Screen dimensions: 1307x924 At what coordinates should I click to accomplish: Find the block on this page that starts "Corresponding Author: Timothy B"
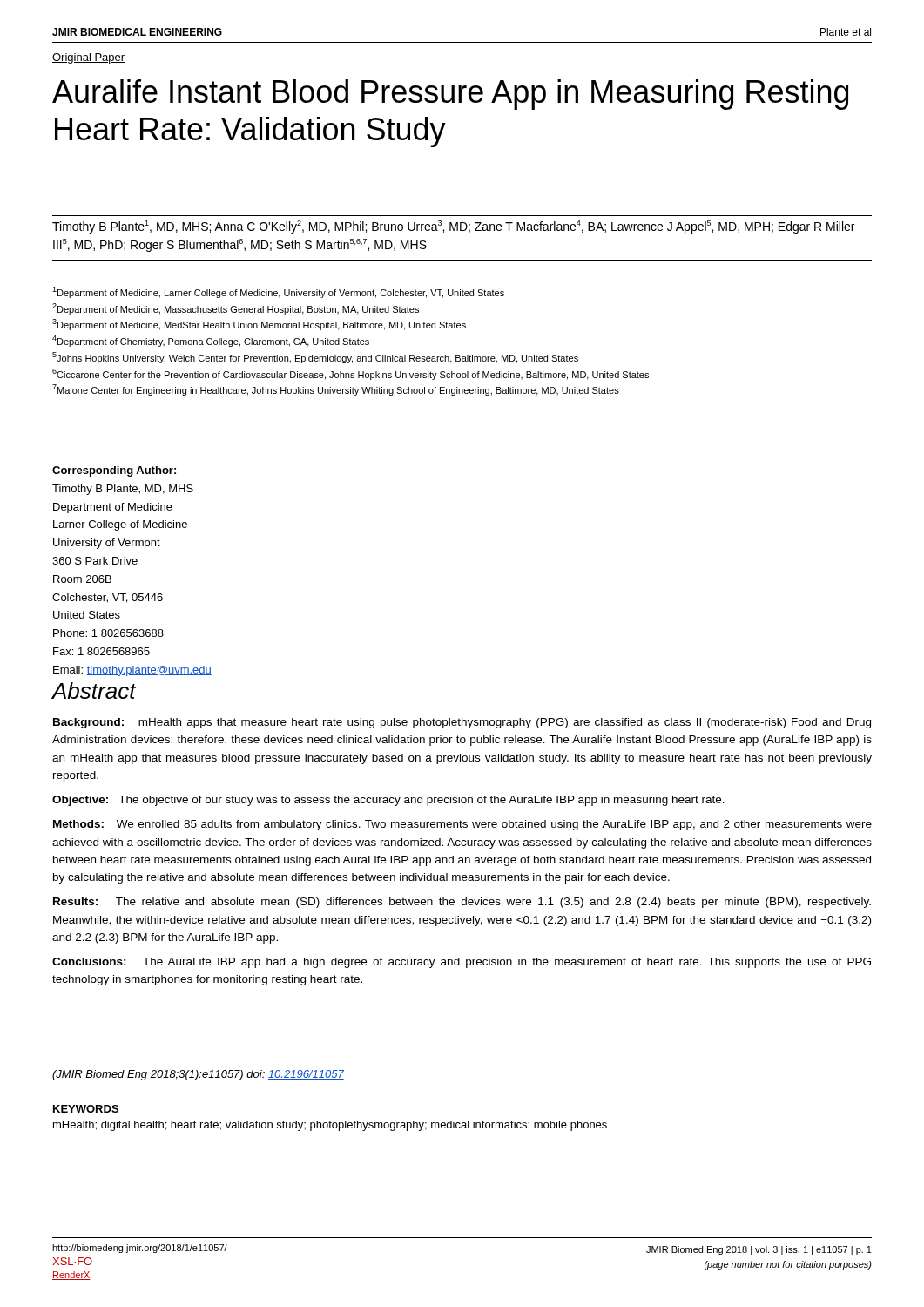(x=132, y=570)
